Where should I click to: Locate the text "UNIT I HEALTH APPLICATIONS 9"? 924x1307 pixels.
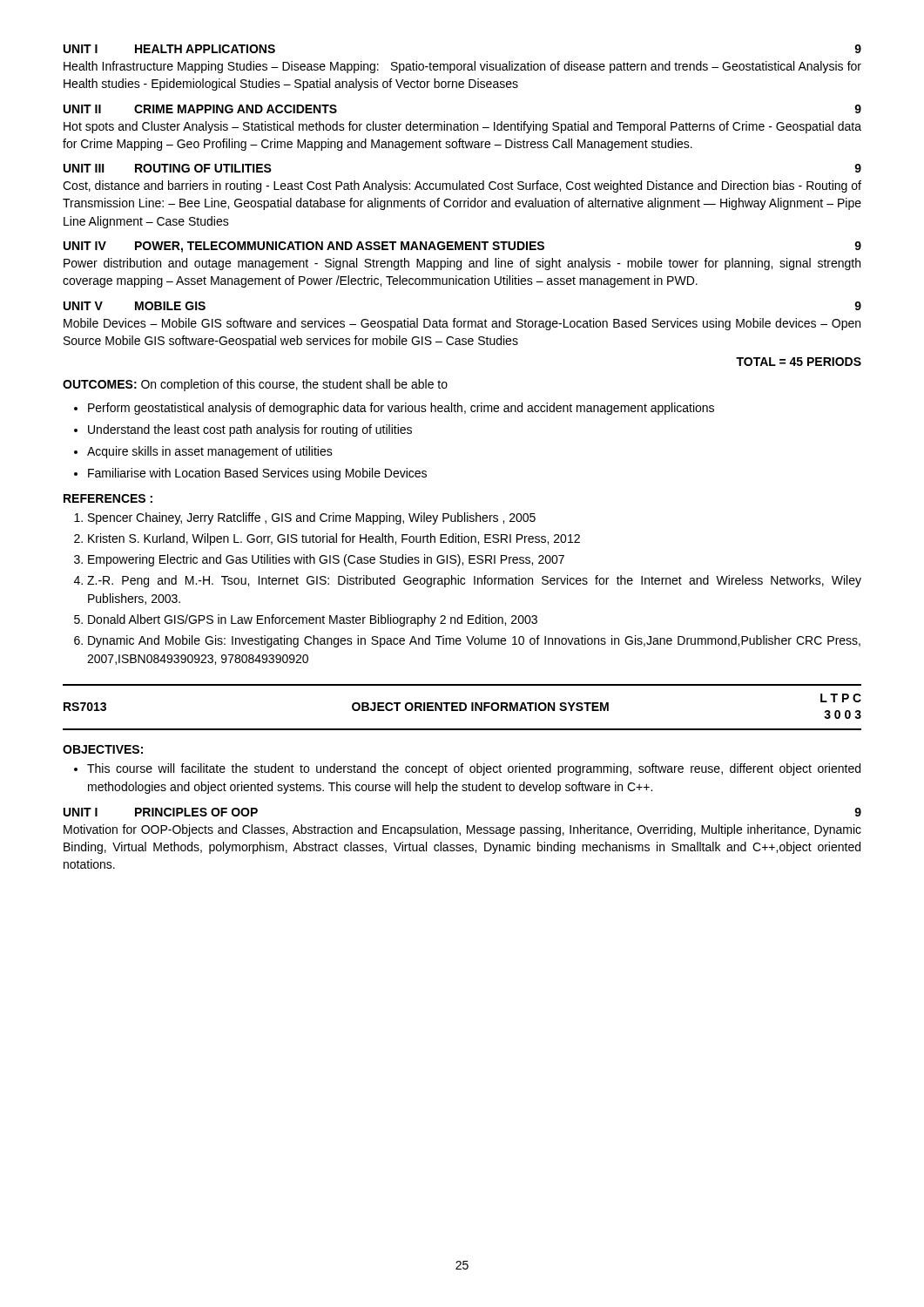[75, 48]
